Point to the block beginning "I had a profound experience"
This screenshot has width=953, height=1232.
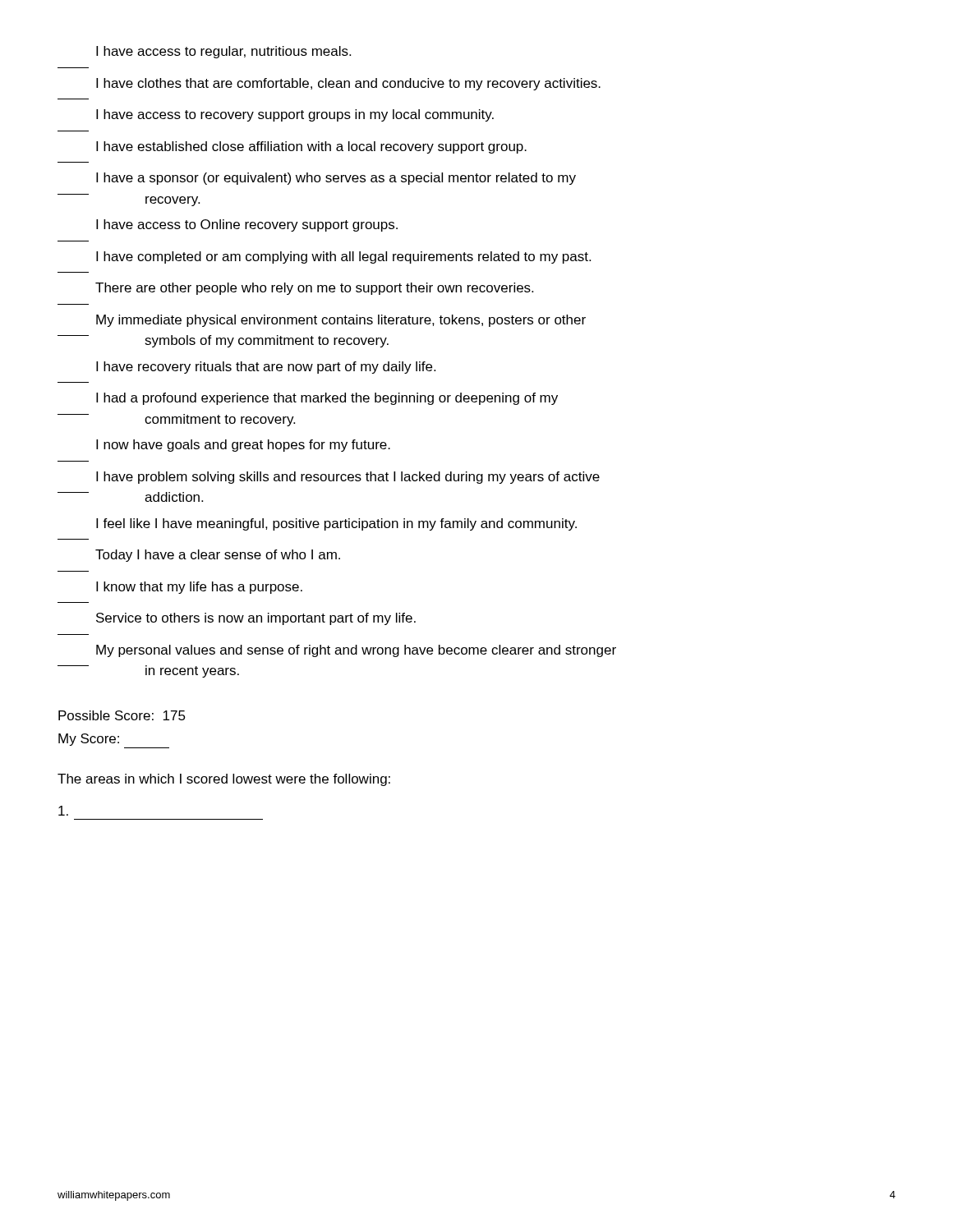[472, 409]
